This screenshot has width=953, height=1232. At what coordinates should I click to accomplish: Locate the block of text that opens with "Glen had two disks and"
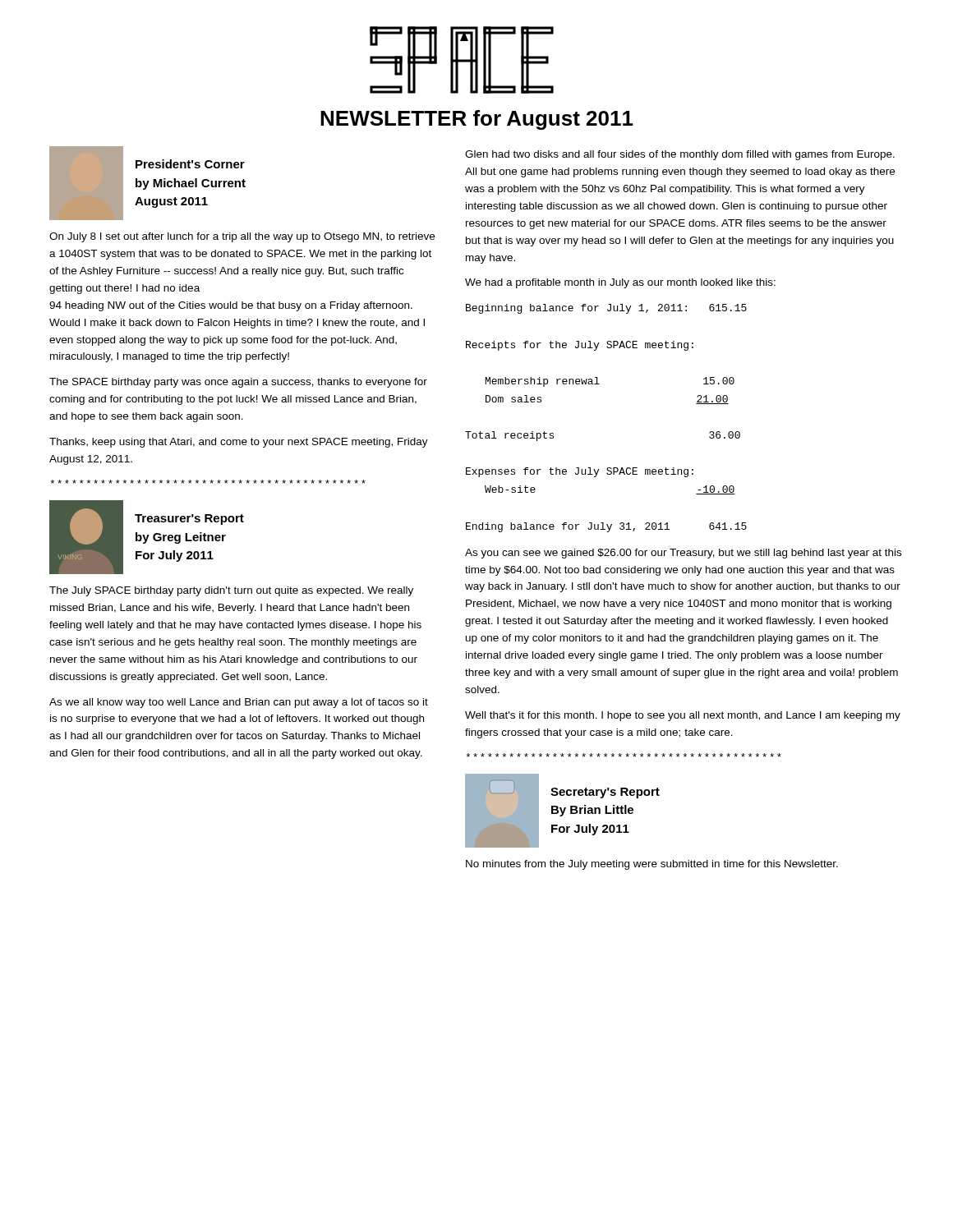[680, 206]
